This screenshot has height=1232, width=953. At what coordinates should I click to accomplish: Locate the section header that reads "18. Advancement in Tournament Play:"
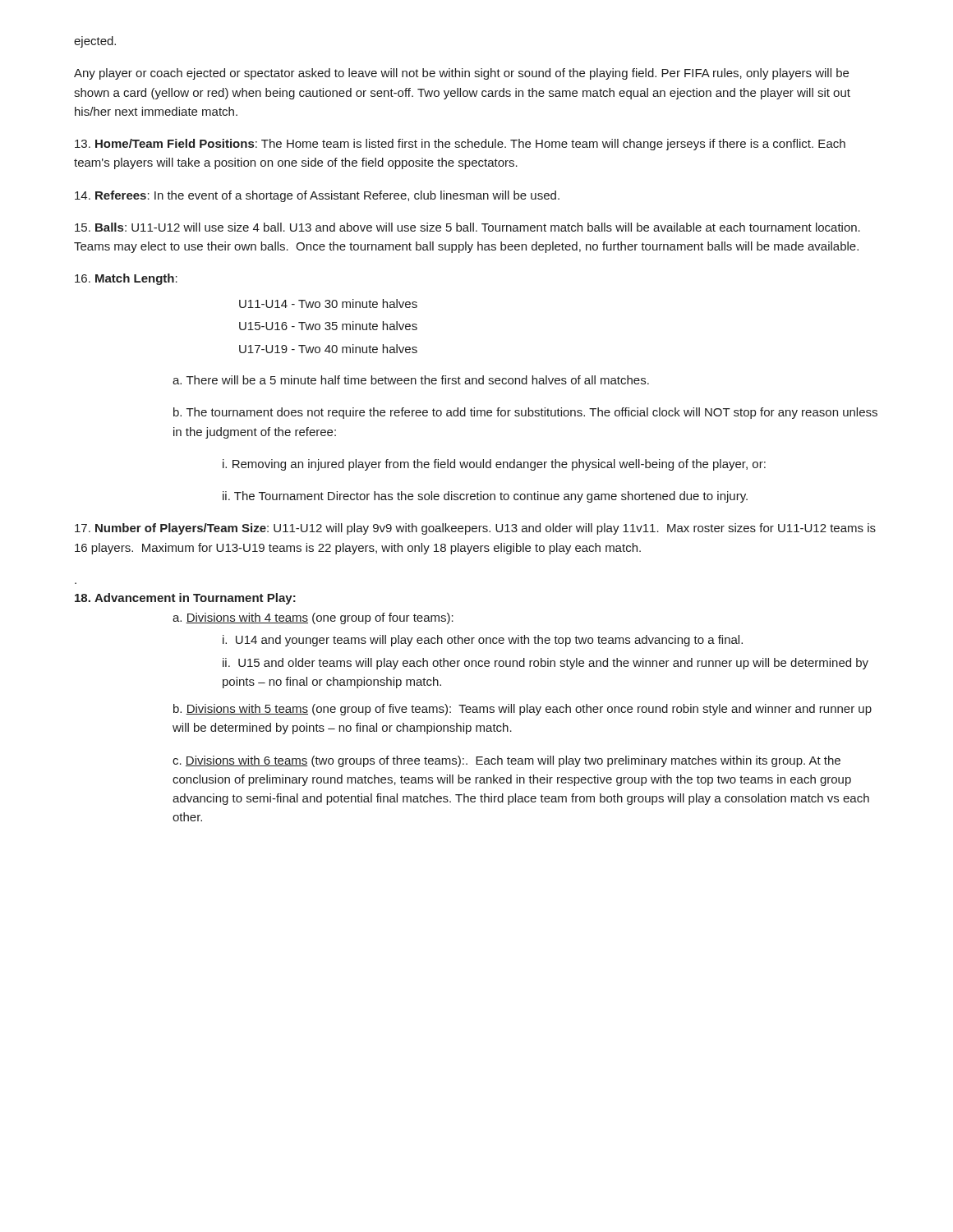point(185,598)
